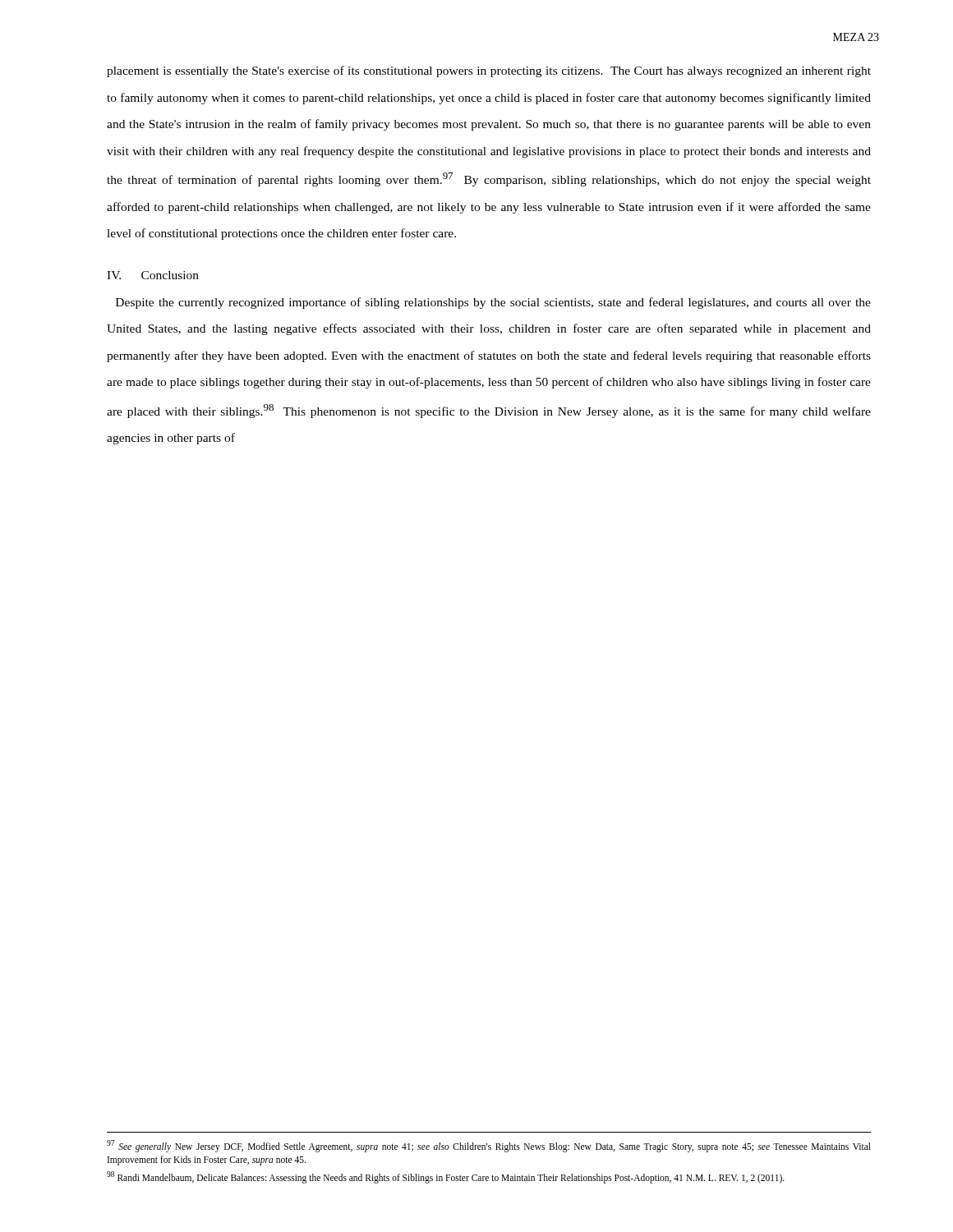
Task: Find the passage starting "placement is essentially the State's exercise of"
Action: pos(489,152)
